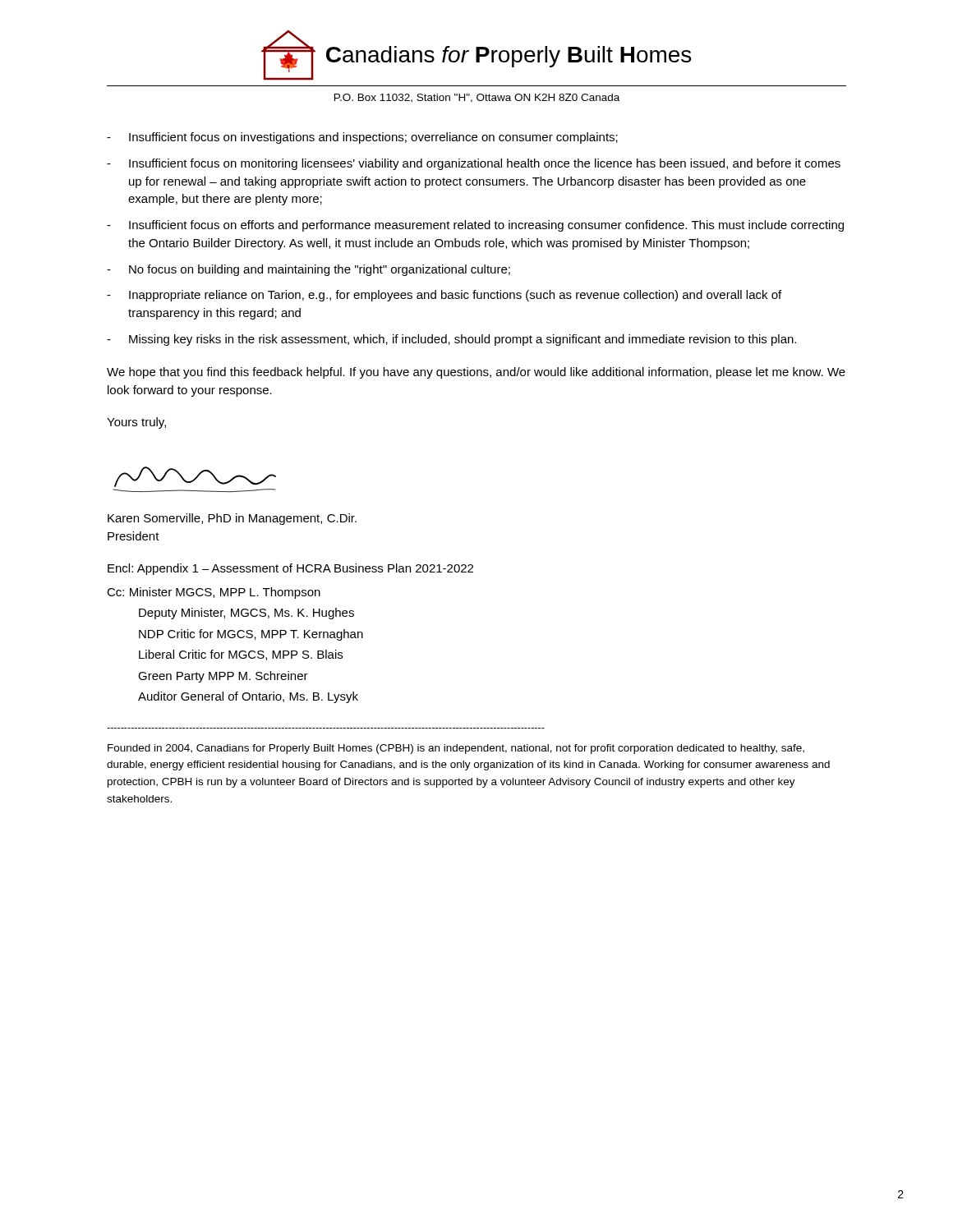Select the element starting "- Insufficient focus on investigations and inspections; overreliance"
This screenshot has width=953, height=1232.
pyautogui.click(x=476, y=137)
